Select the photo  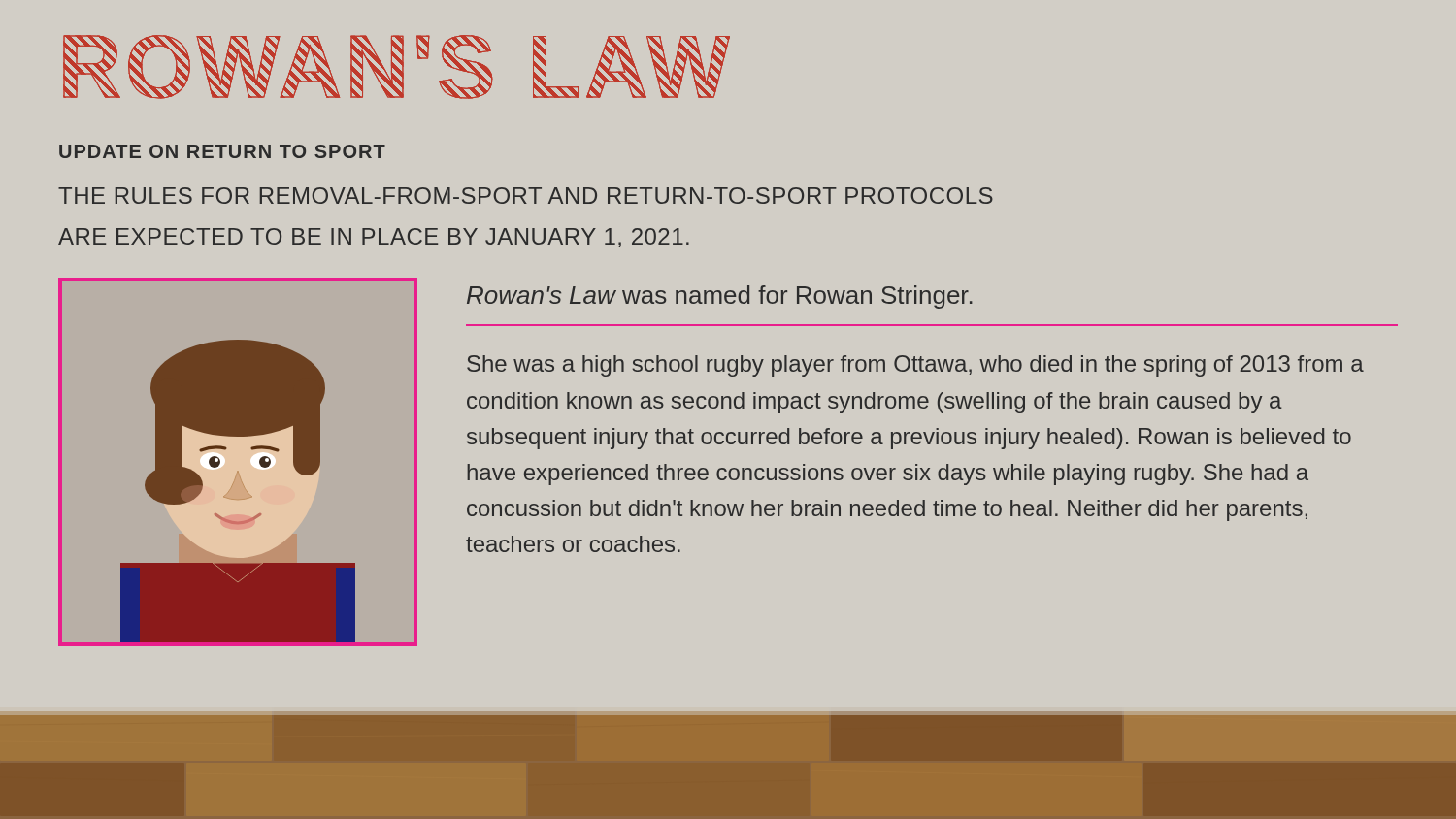point(238,462)
